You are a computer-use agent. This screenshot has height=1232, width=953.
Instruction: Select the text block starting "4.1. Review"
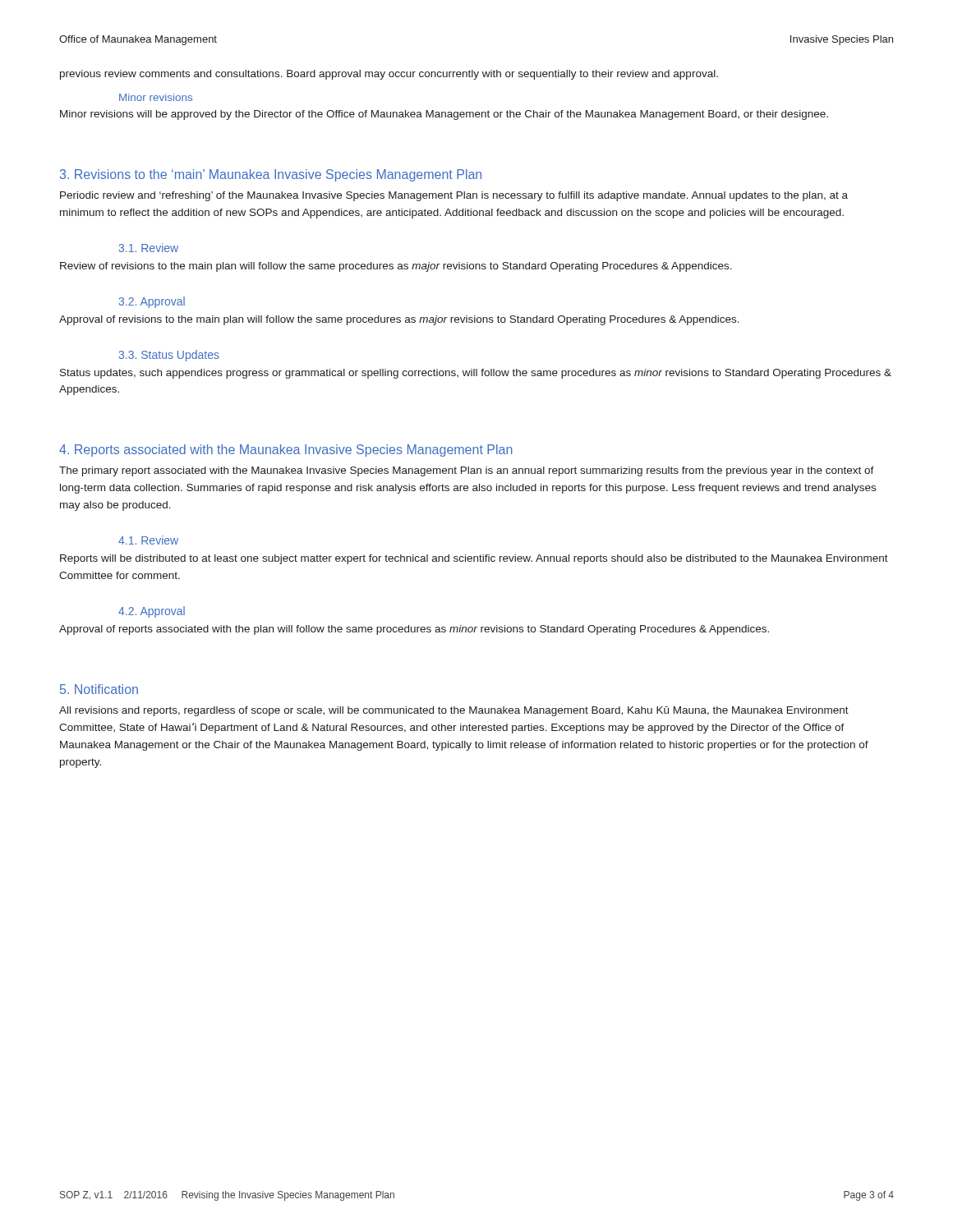click(x=148, y=541)
